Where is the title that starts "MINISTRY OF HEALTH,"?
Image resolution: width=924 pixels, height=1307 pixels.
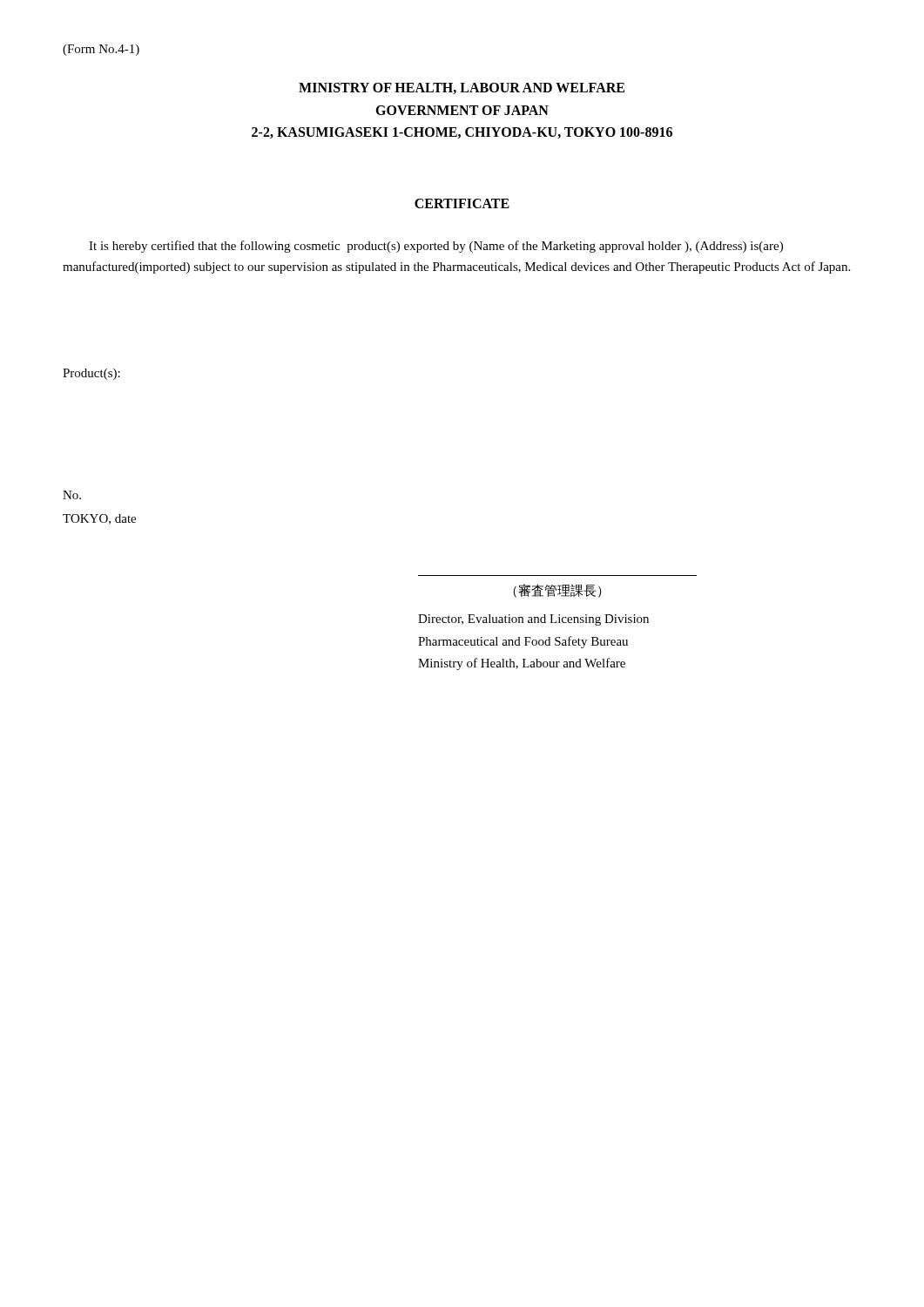(x=462, y=110)
